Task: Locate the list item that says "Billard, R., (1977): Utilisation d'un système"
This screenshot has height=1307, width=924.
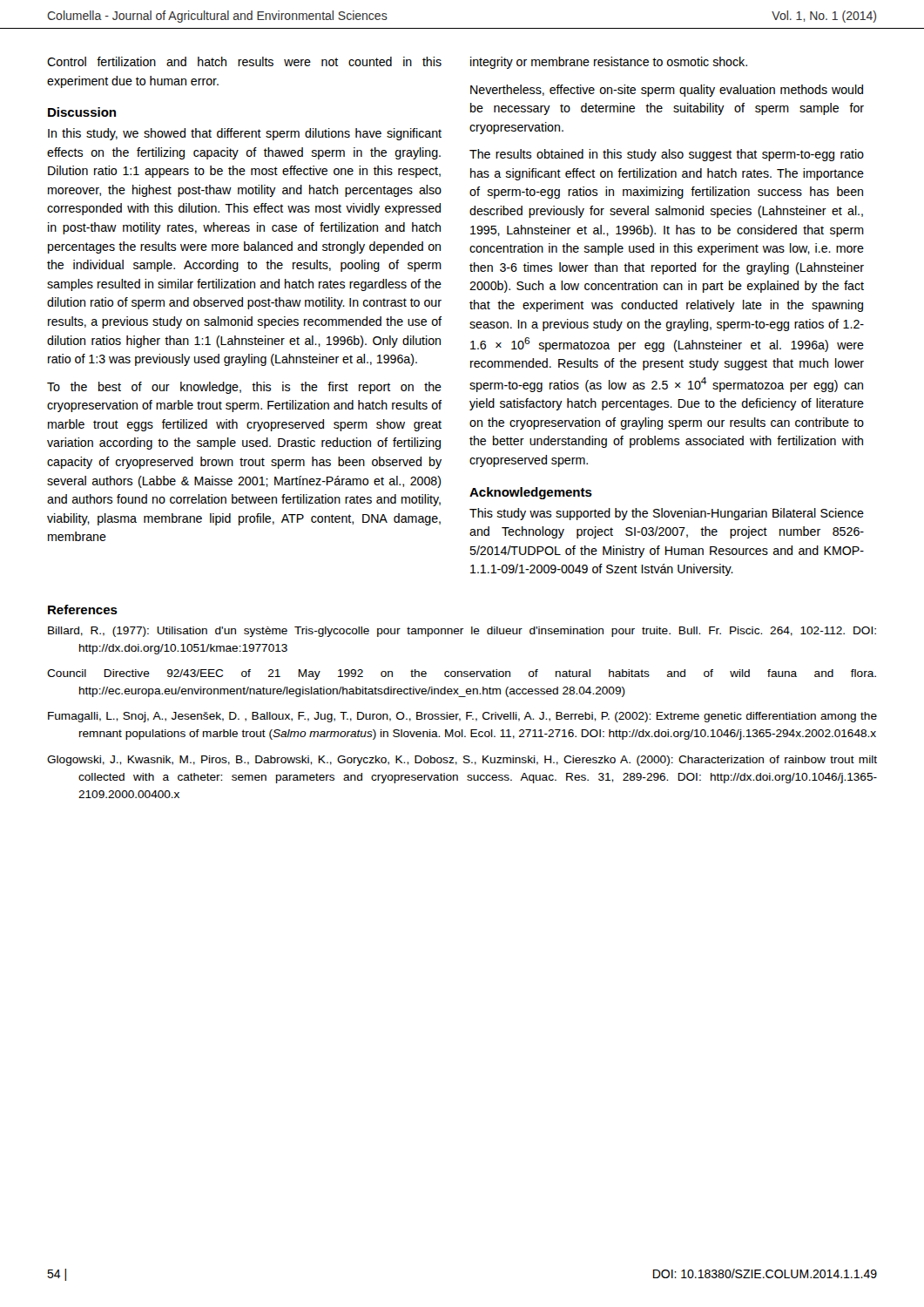Action: pos(462,639)
